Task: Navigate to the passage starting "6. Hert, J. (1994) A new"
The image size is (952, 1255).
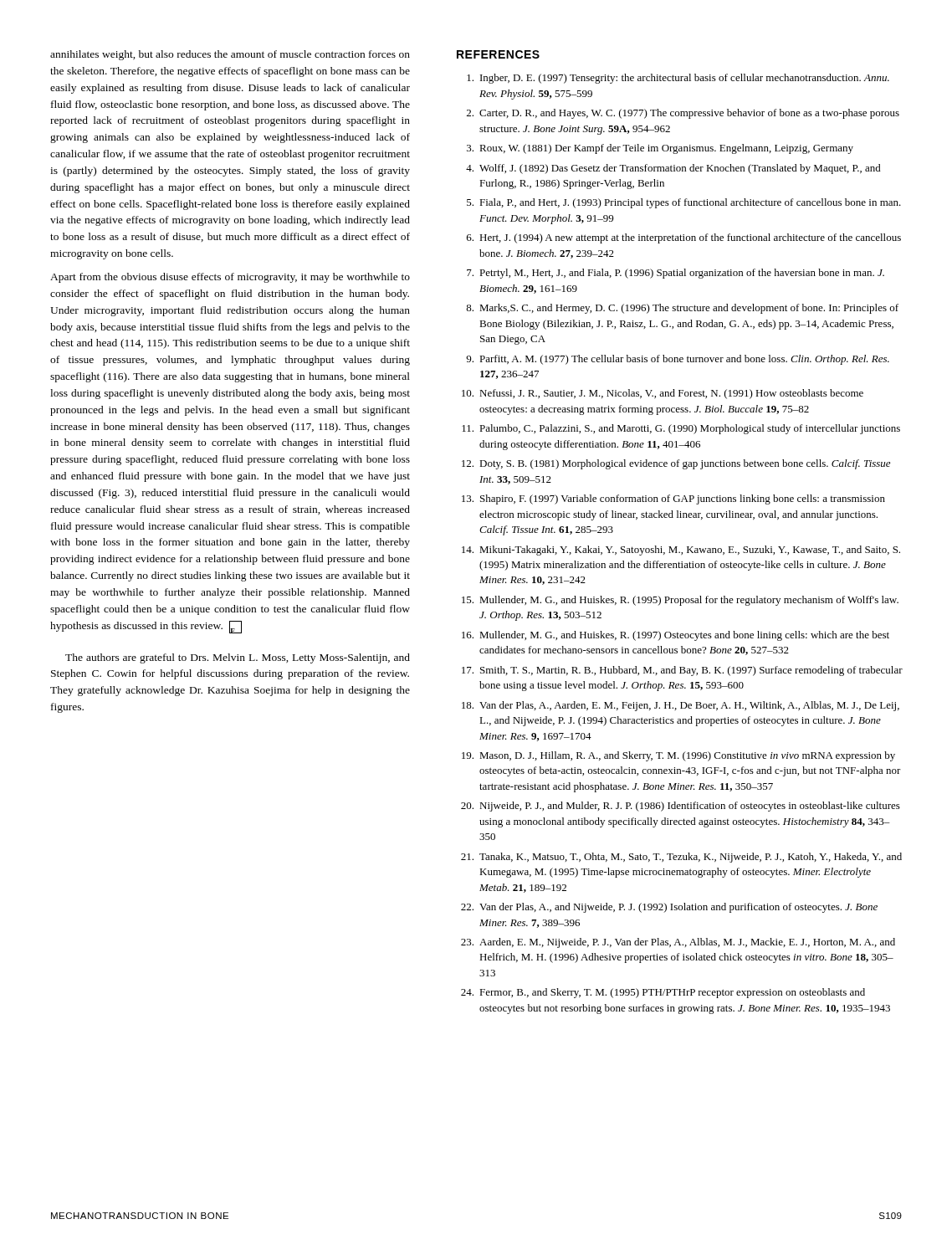Action: click(680, 246)
